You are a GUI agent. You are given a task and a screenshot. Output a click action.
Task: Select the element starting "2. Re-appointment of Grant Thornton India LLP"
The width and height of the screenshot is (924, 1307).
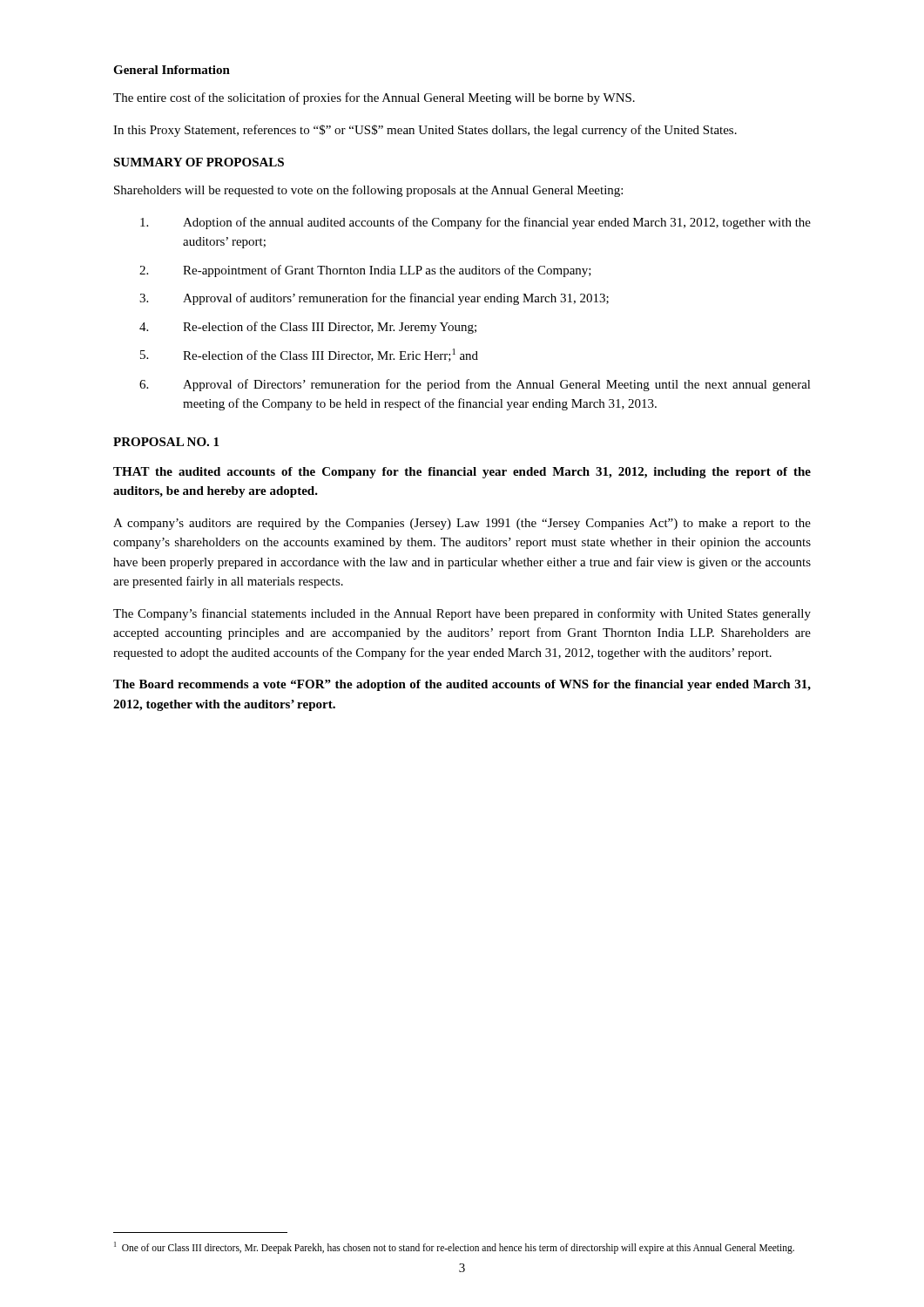point(462,270)
